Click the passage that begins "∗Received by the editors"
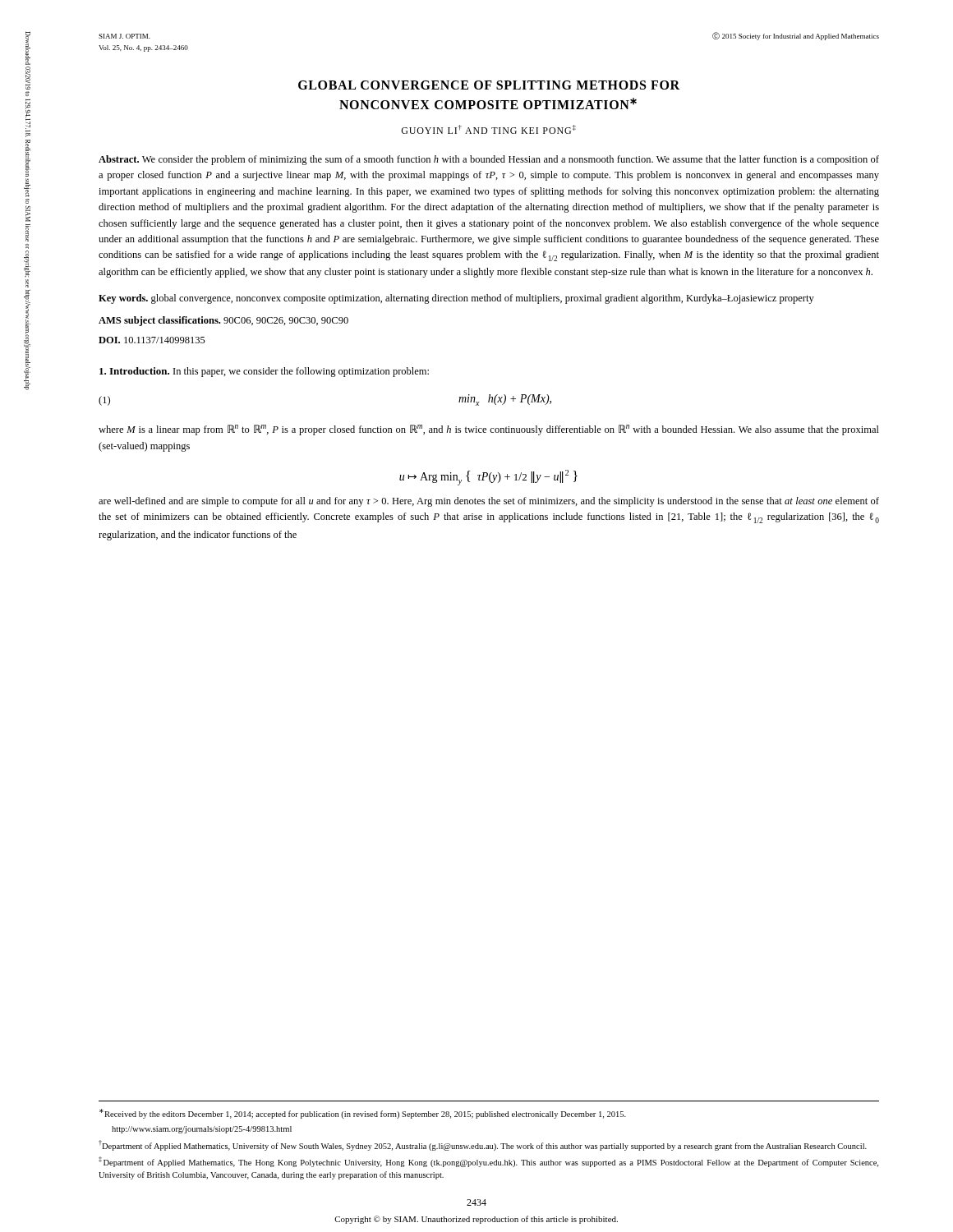Screen dimensions: 1232x953 [489, 1144]
